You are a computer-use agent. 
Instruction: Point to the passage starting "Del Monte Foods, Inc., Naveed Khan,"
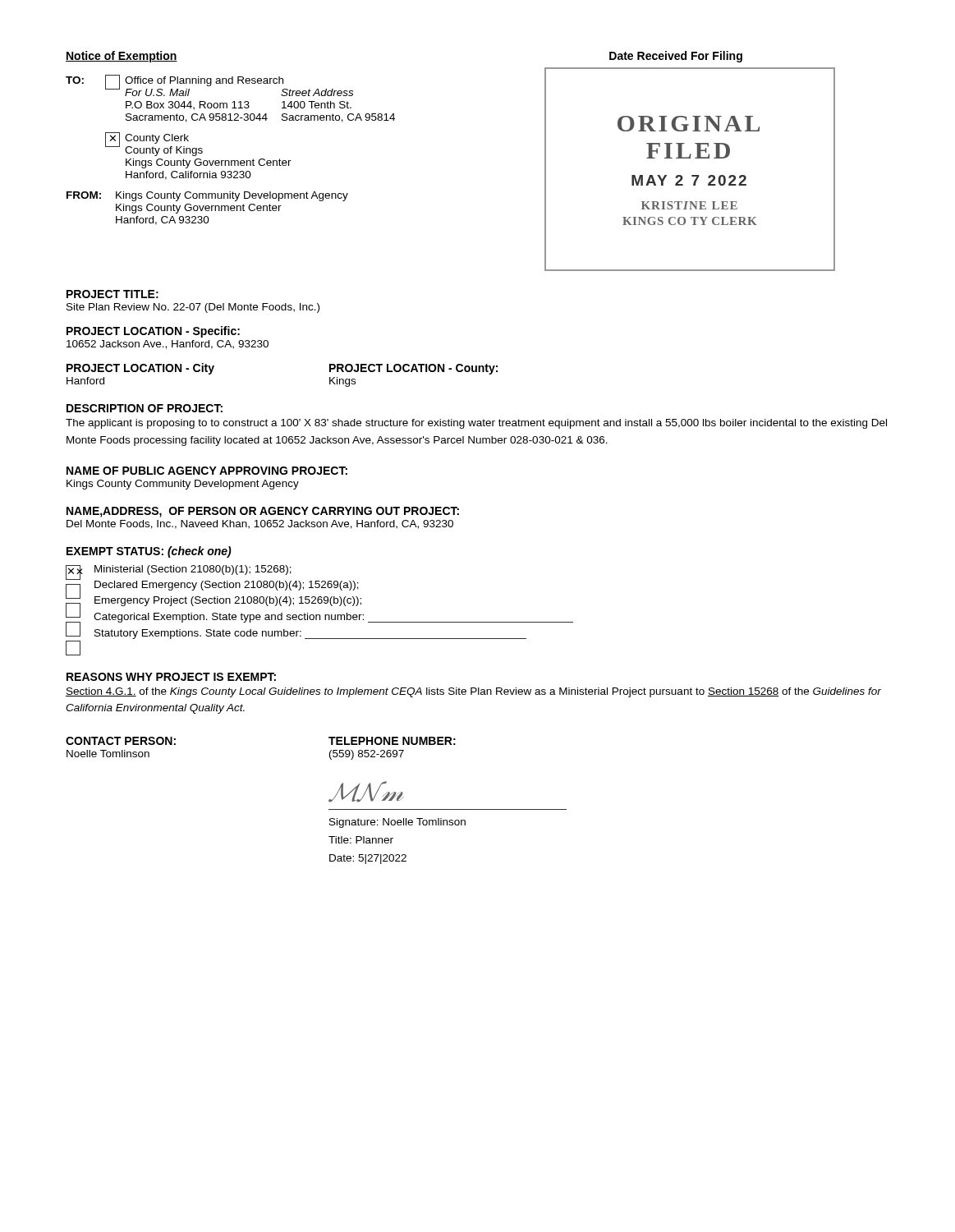260,523
